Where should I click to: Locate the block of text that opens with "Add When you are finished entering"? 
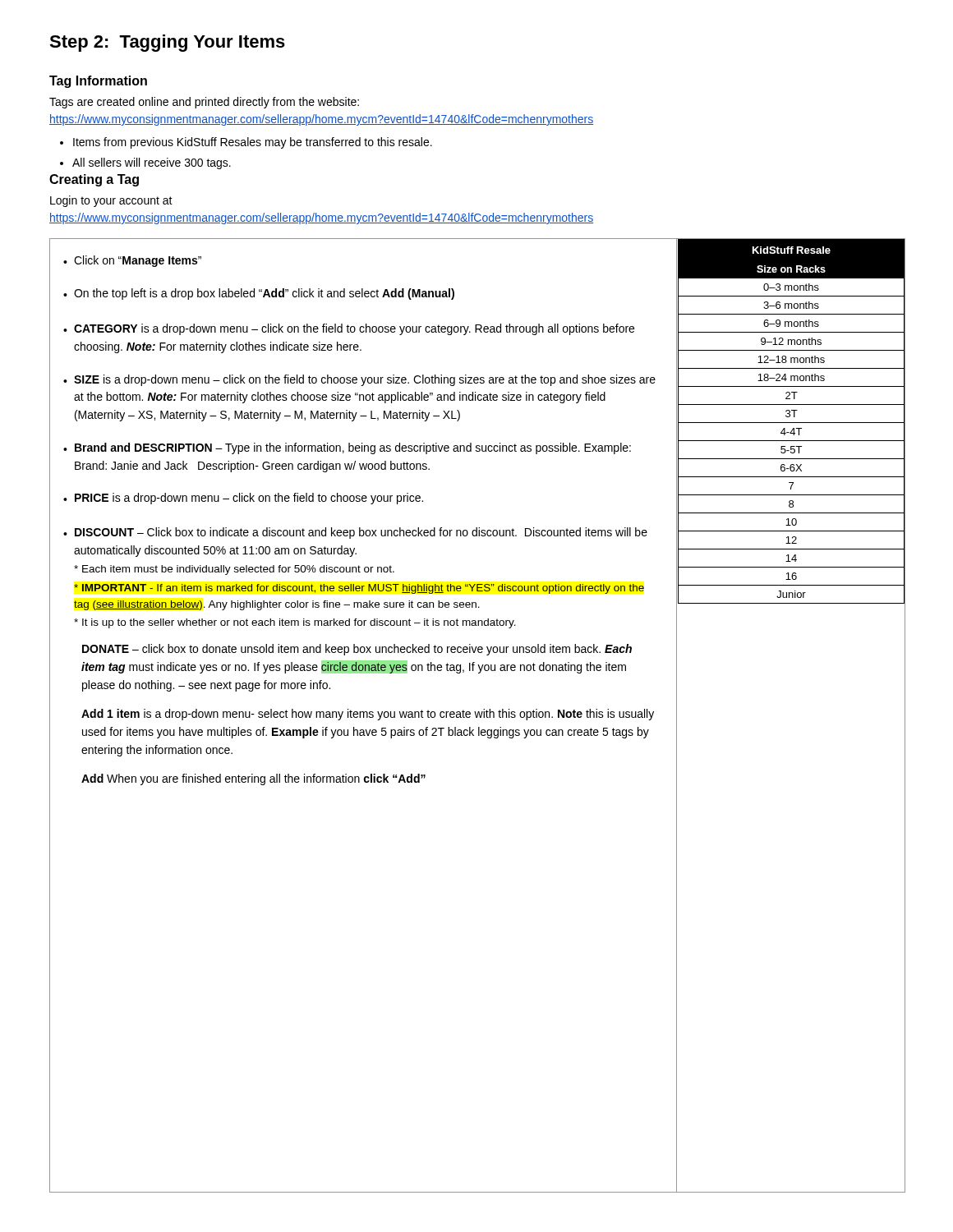point(254,779)
